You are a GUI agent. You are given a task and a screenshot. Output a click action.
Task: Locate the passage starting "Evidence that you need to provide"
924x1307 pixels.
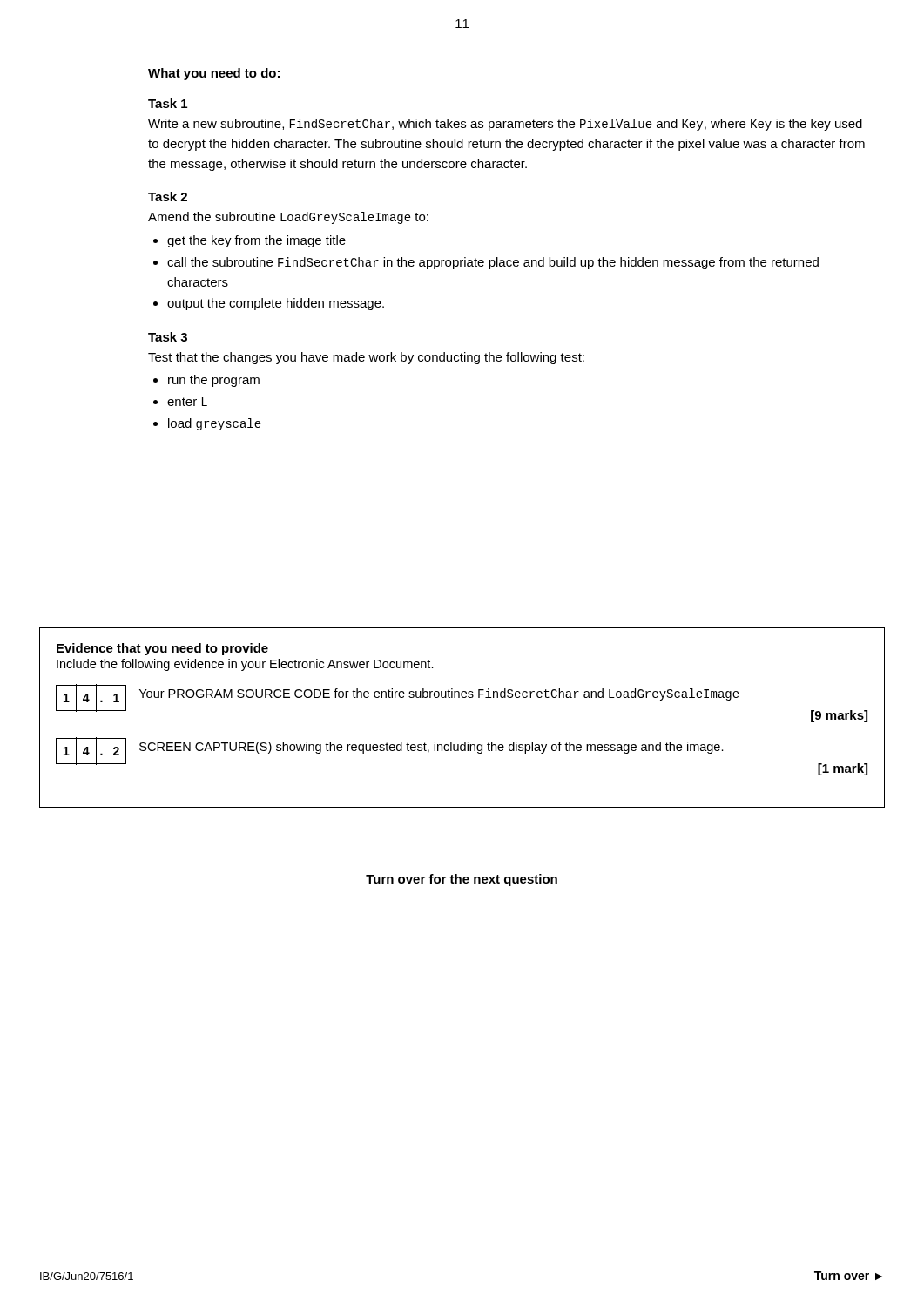pos(162,648)
